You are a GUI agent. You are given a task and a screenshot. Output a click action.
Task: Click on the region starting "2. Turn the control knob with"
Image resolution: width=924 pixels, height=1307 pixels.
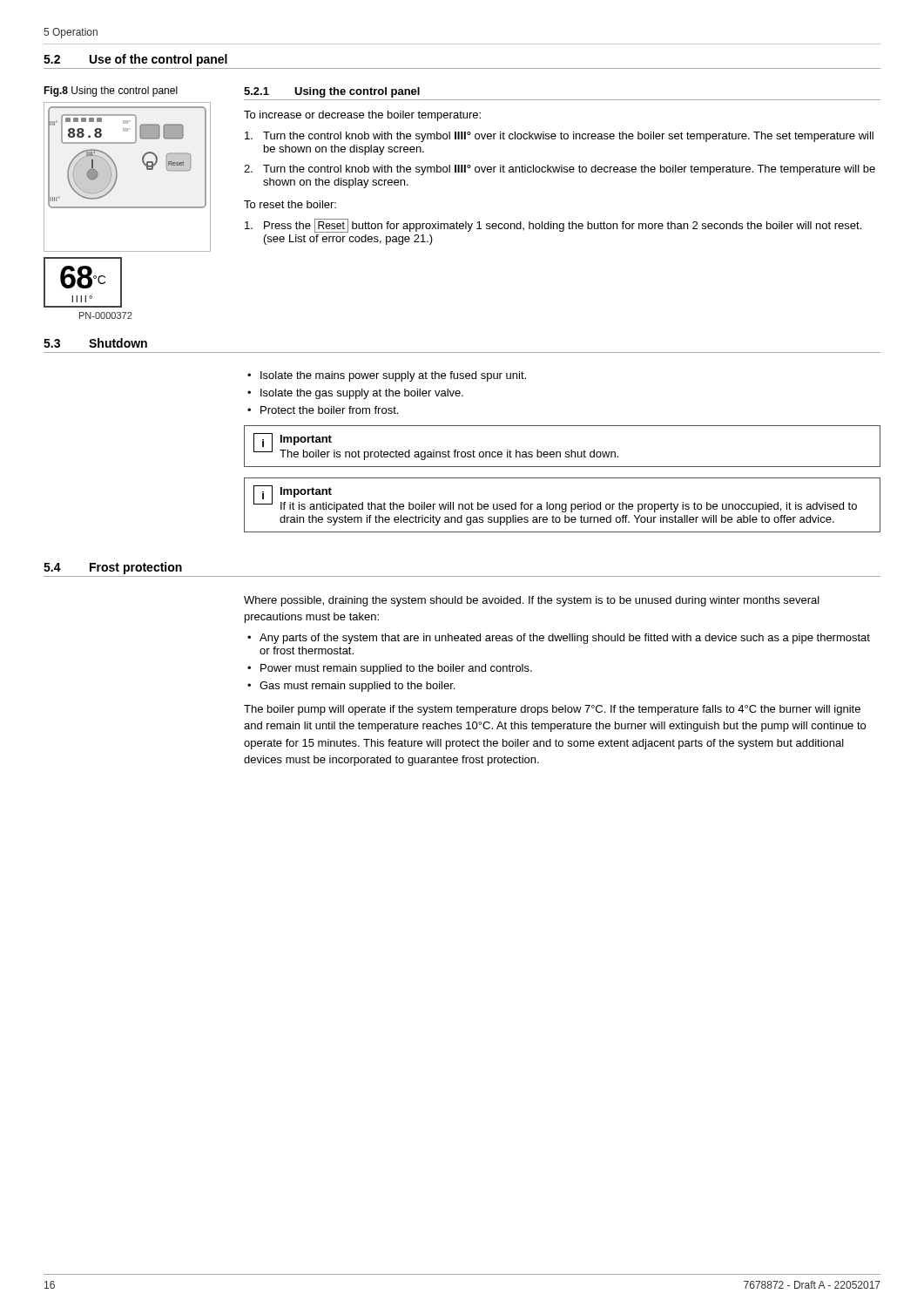[560, 175]
